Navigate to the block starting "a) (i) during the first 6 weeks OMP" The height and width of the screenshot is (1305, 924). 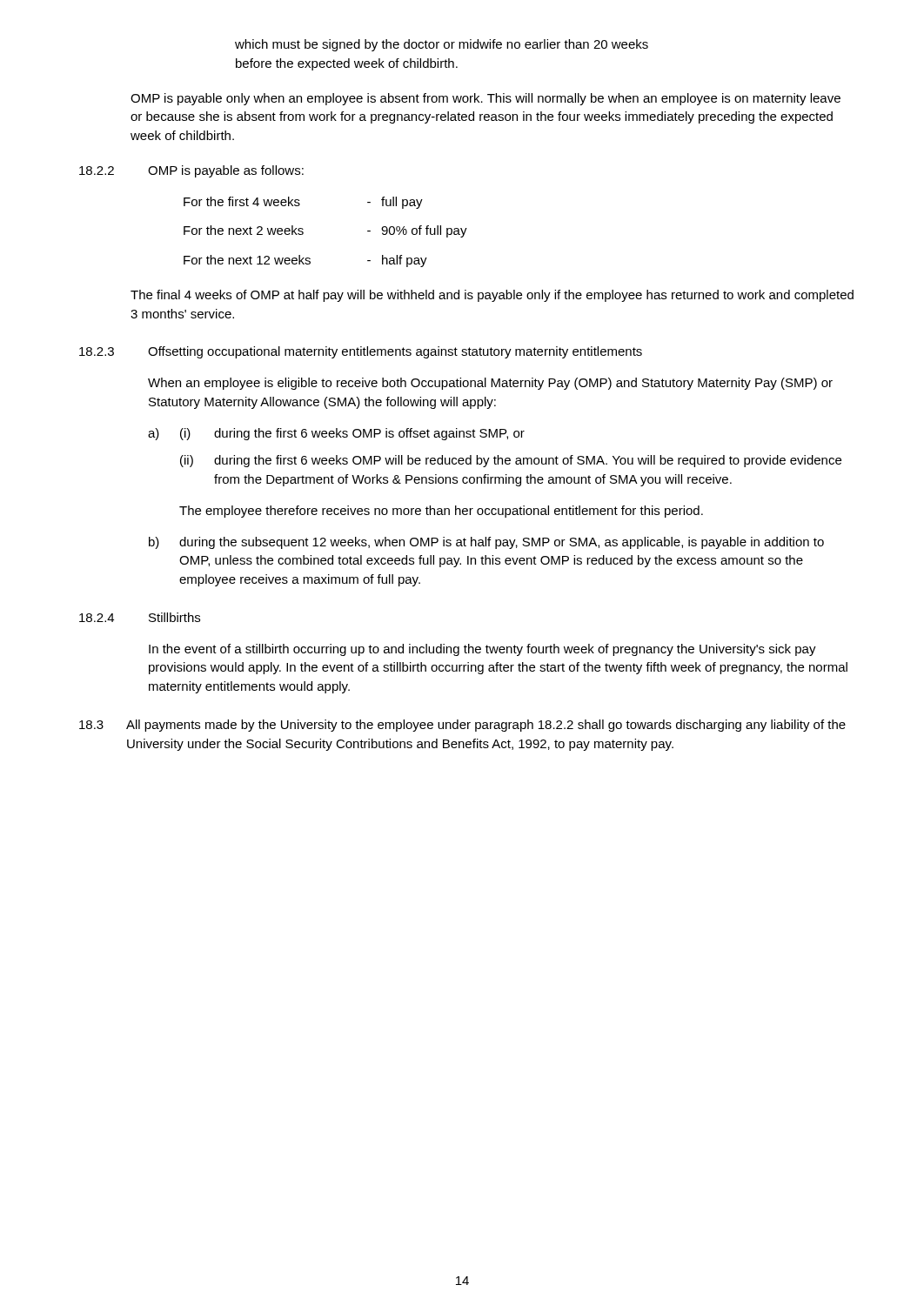(336, 433)
